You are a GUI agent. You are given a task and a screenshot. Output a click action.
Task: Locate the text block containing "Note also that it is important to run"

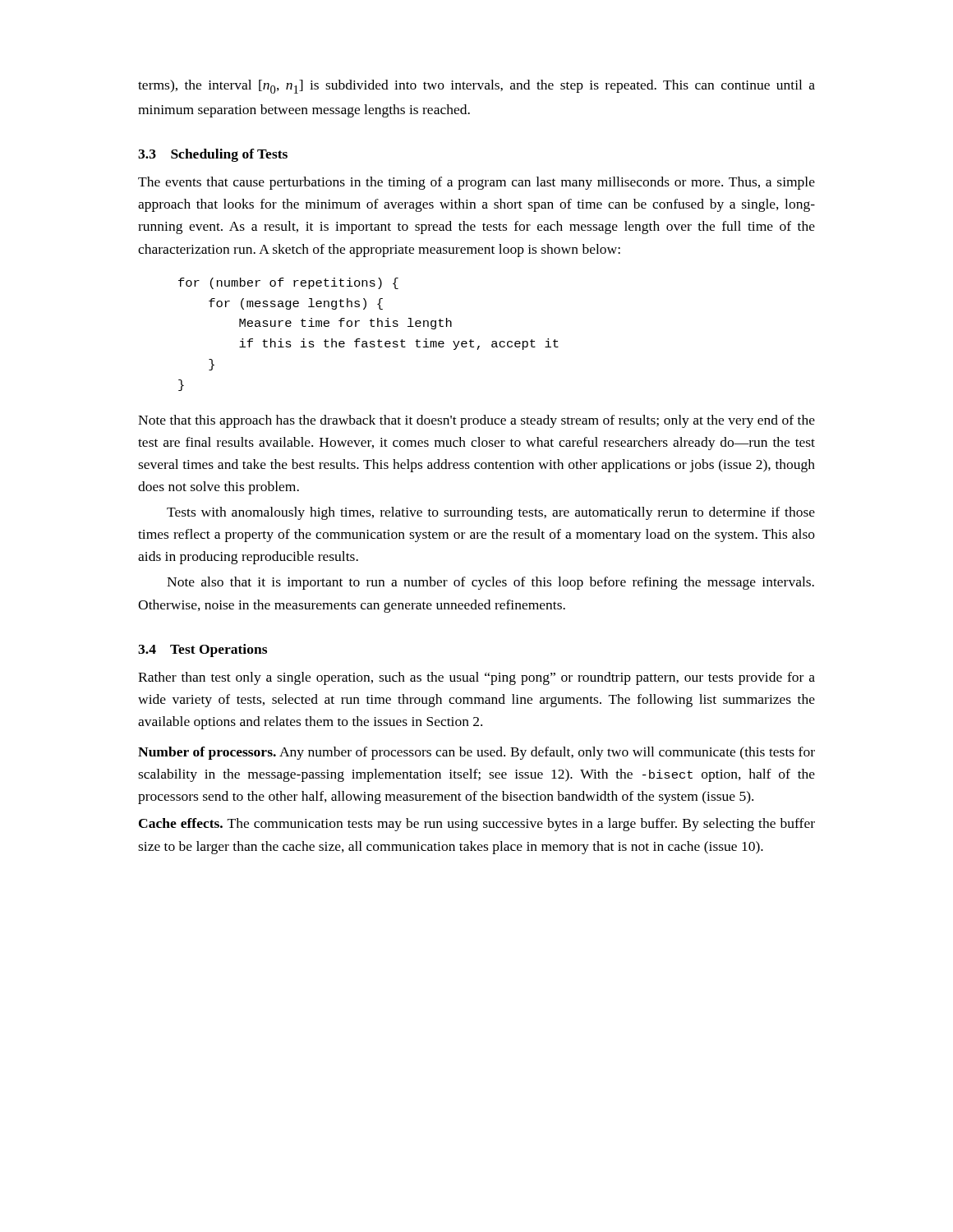pos(476,593)
